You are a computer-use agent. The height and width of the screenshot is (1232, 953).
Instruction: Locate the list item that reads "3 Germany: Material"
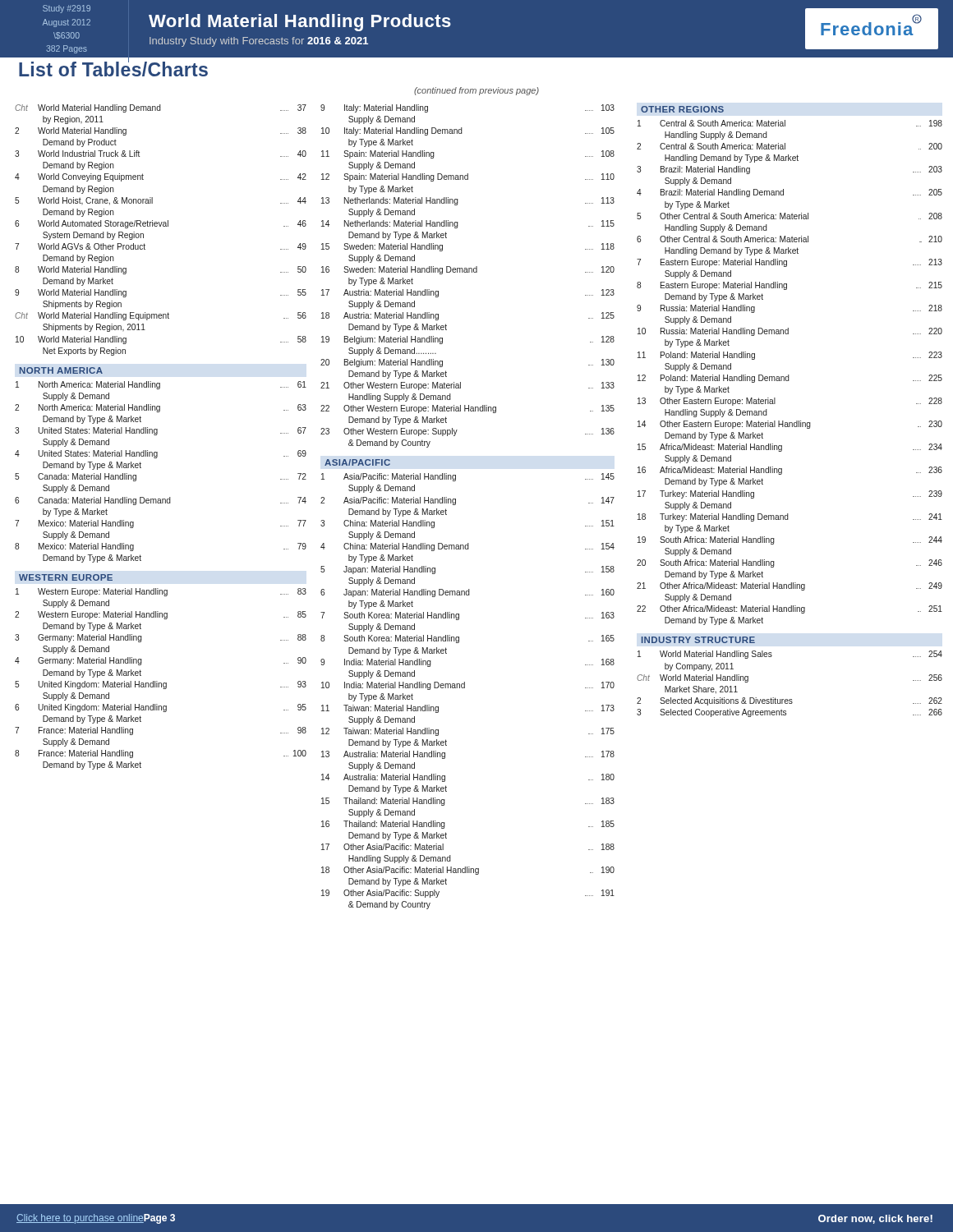(x=89, y=638)
